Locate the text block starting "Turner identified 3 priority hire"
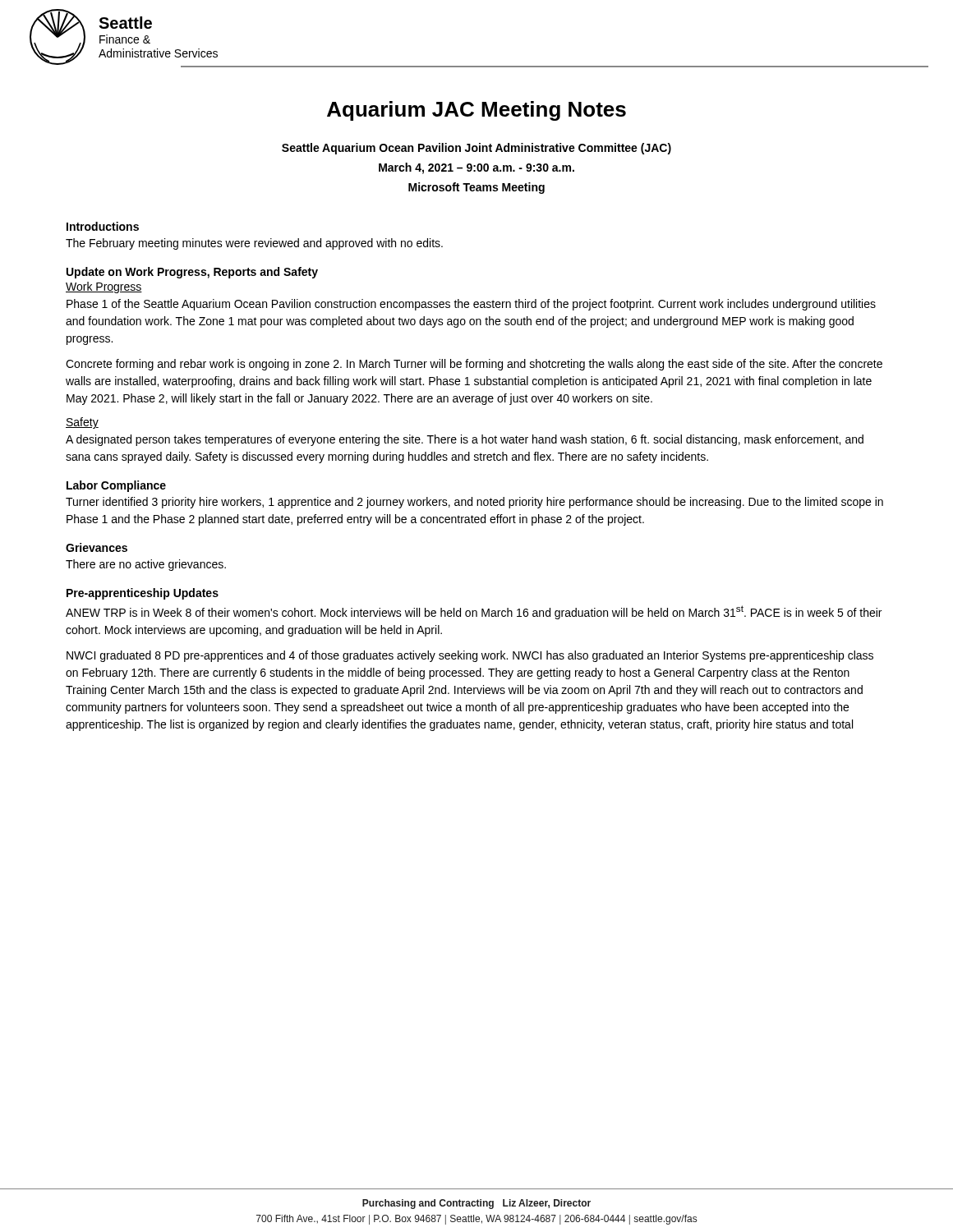 point(475,511)
